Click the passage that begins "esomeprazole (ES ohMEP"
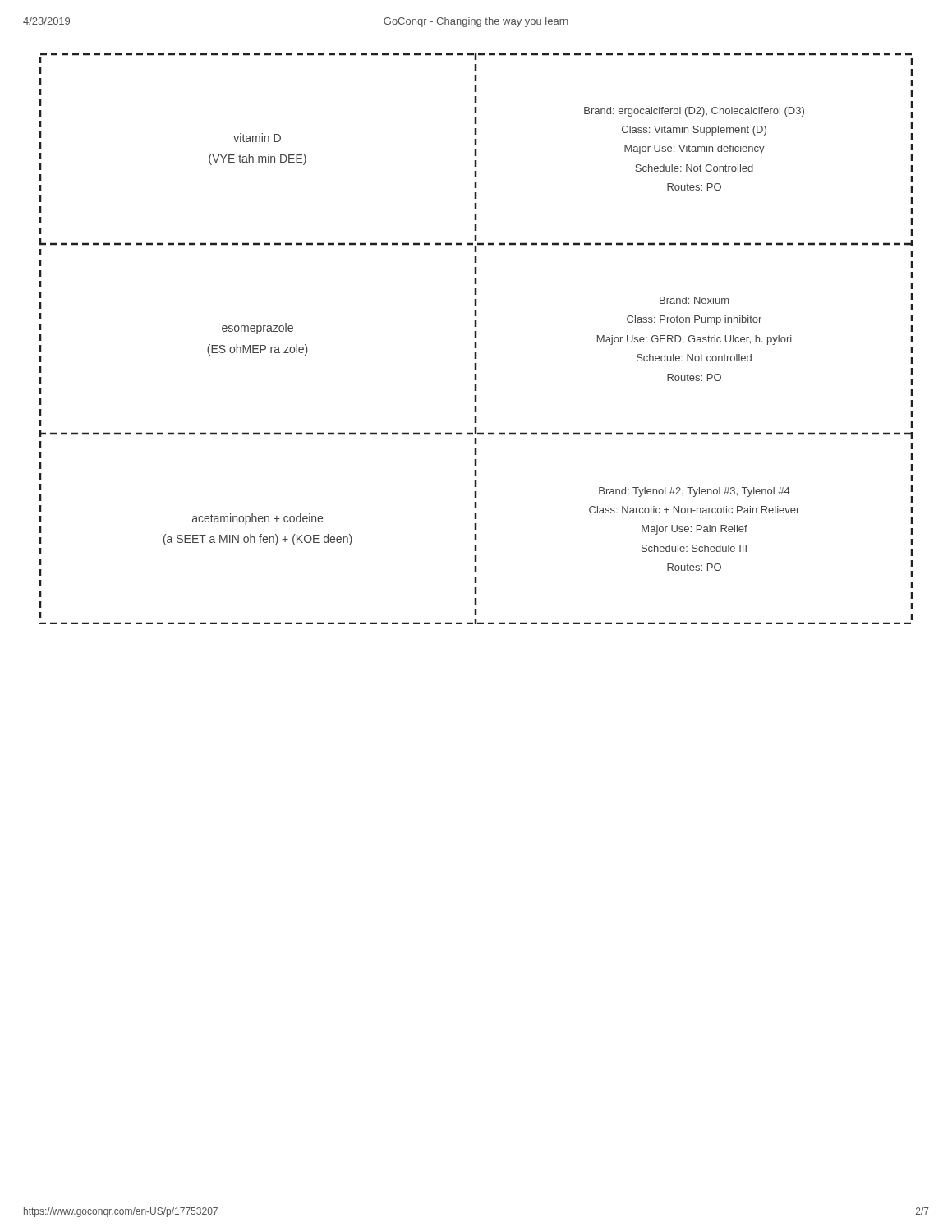 tap(258, 339)
